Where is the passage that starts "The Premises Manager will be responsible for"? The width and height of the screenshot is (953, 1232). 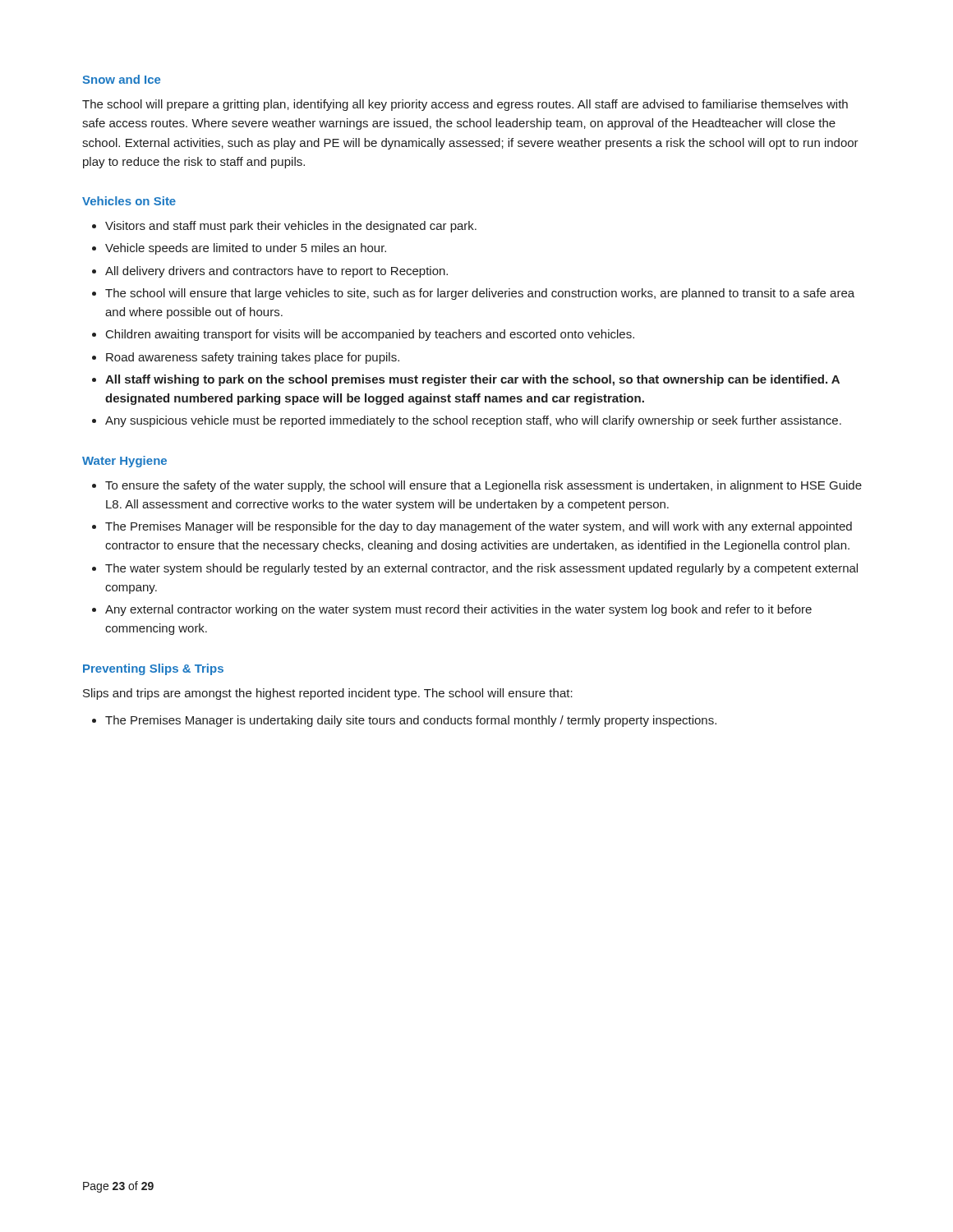point(479,536)
